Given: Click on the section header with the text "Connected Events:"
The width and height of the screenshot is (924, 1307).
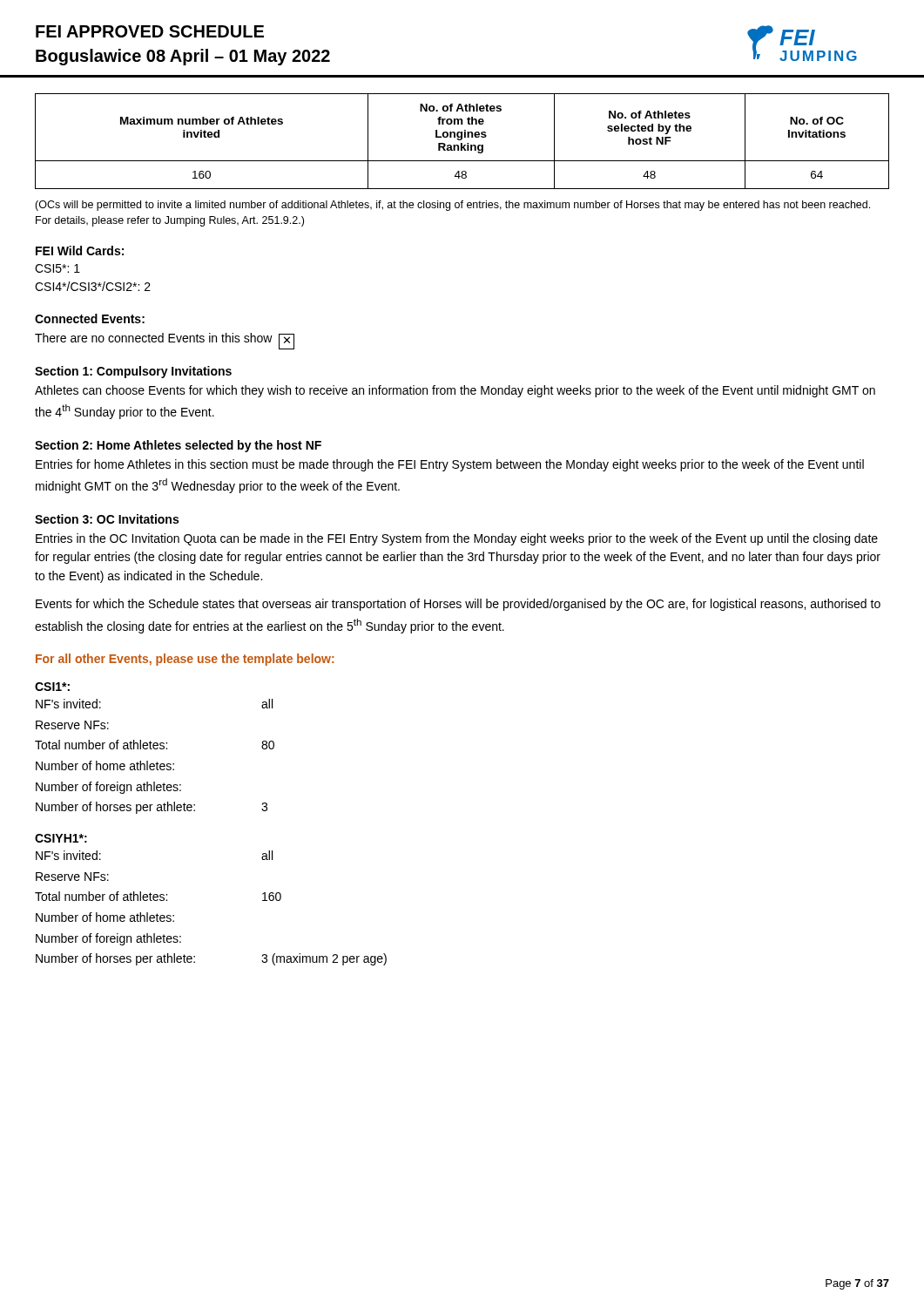Looking at the screenshot, I should point(90,319).
